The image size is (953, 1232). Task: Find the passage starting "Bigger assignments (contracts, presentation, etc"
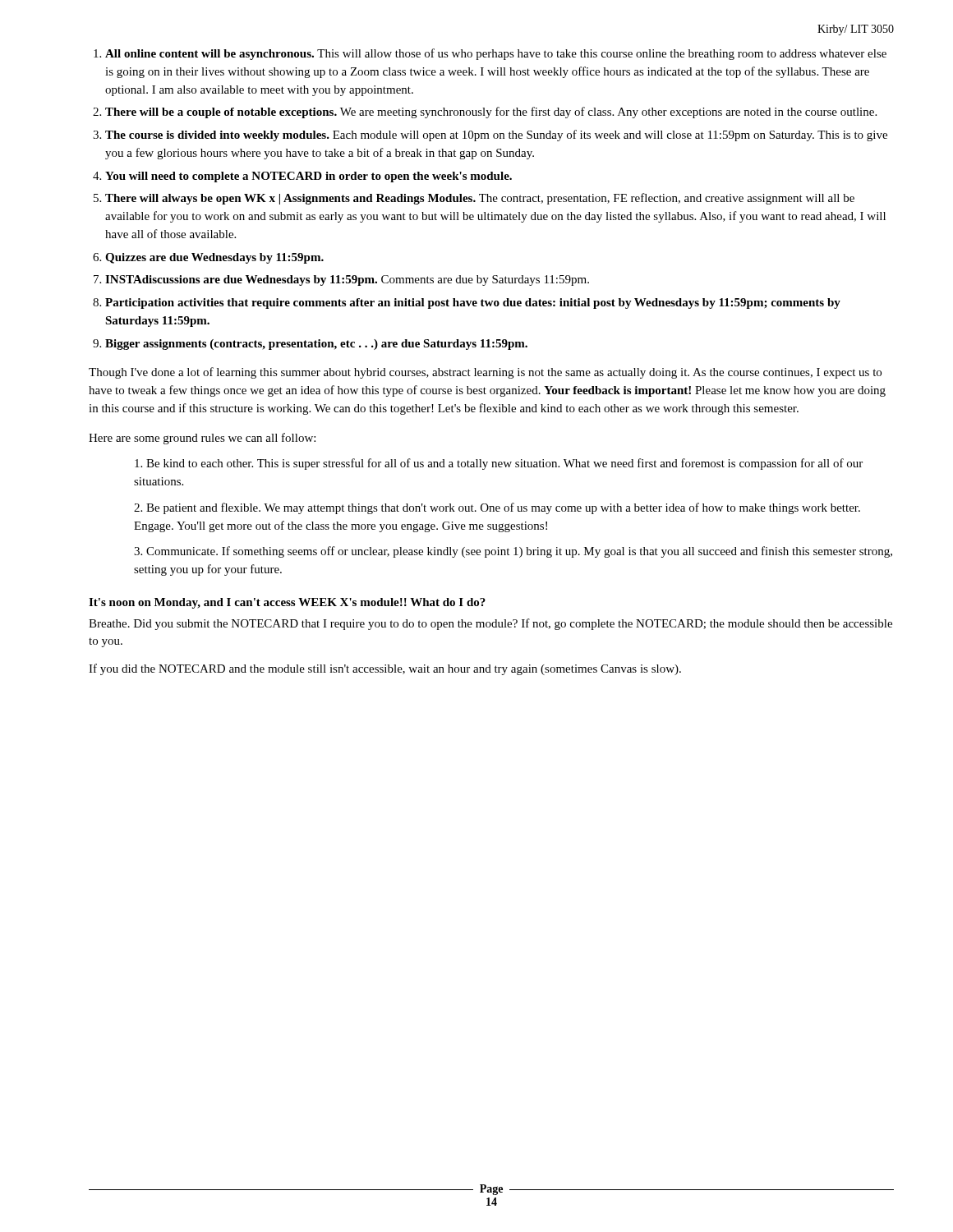click(316, 343)
